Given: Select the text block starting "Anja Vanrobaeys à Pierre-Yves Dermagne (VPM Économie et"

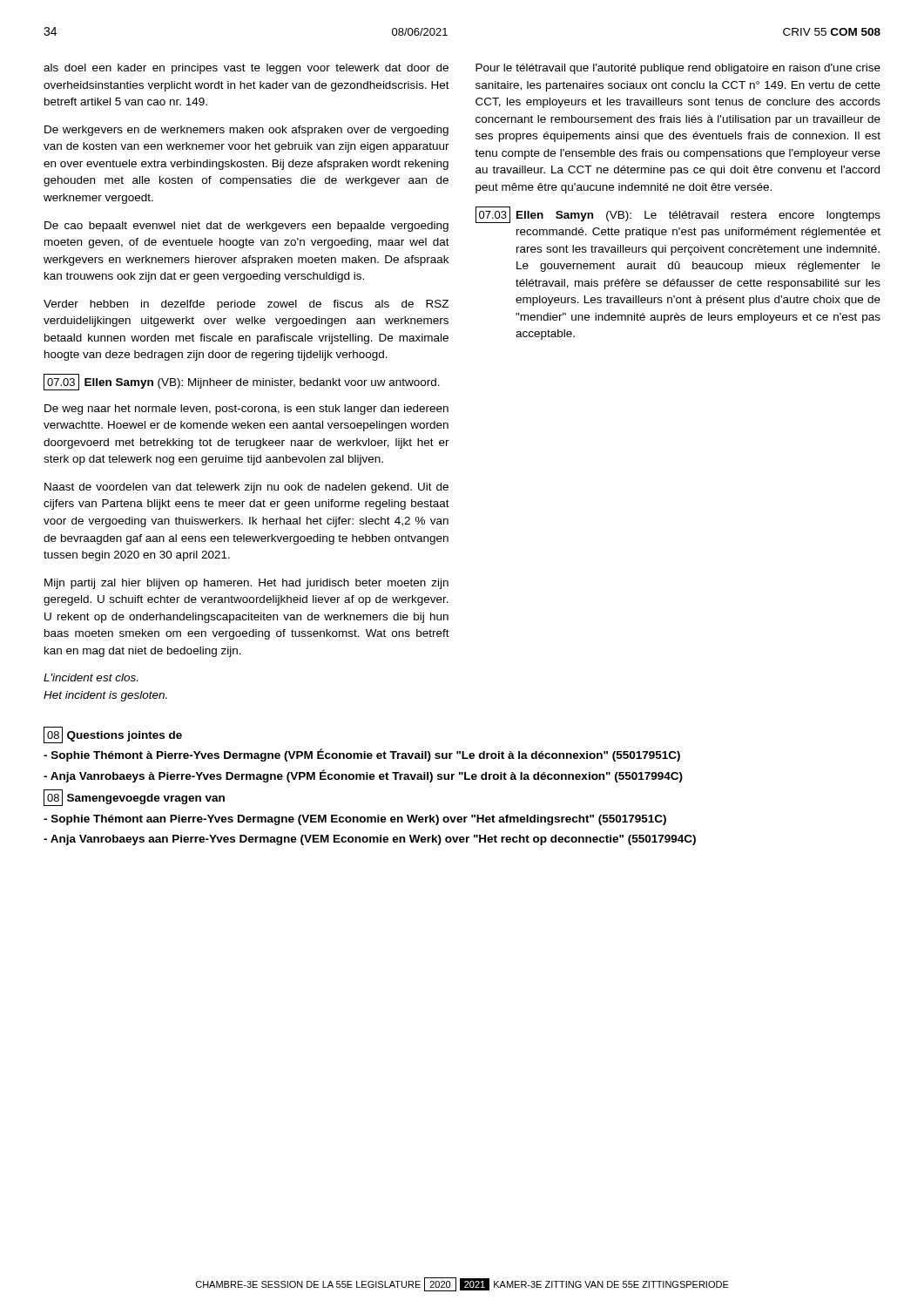Looking at the screenshot, I should 363,776.
